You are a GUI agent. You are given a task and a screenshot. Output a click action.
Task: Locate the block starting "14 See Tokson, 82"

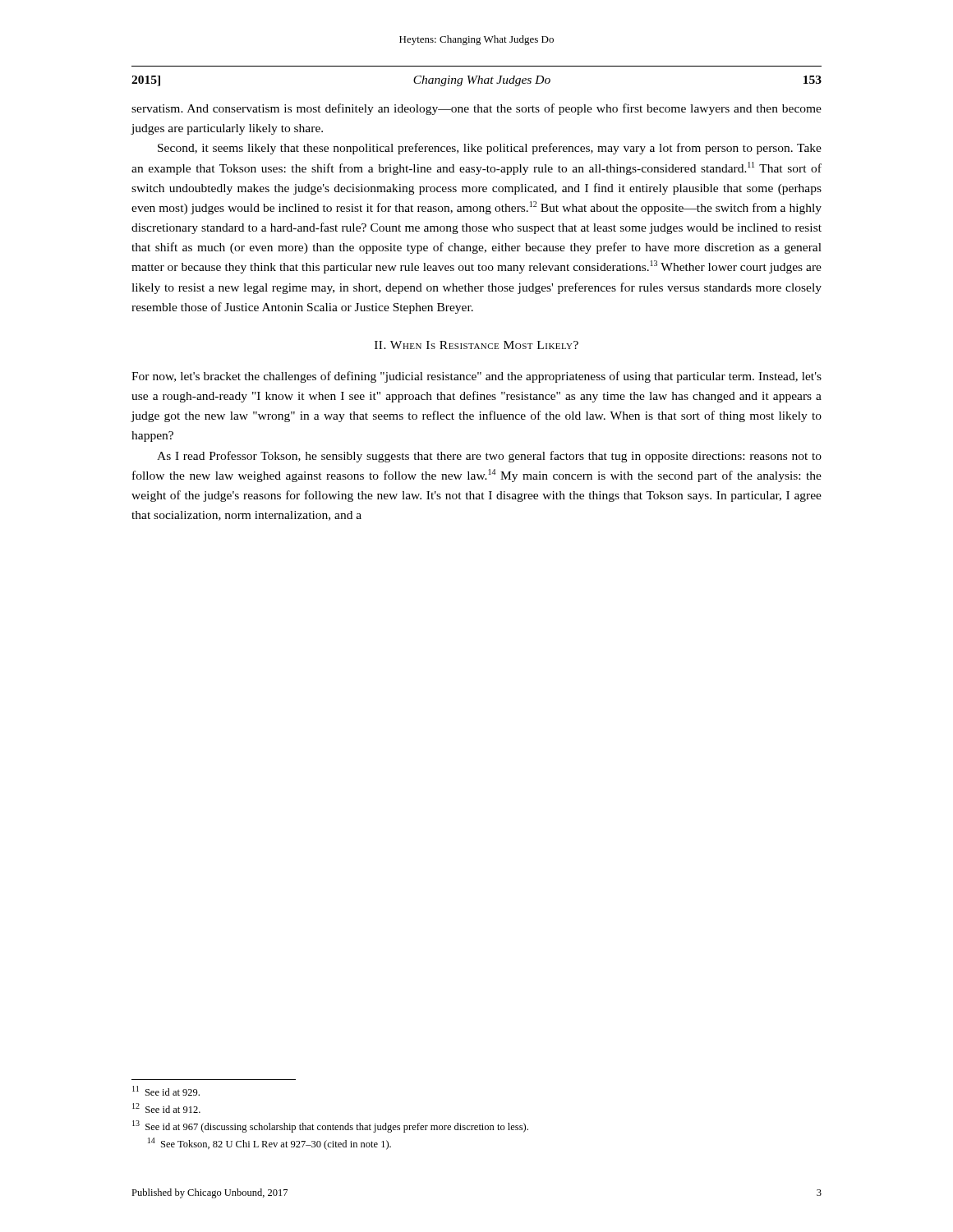pyautogui.click(x=262, y=1143)
